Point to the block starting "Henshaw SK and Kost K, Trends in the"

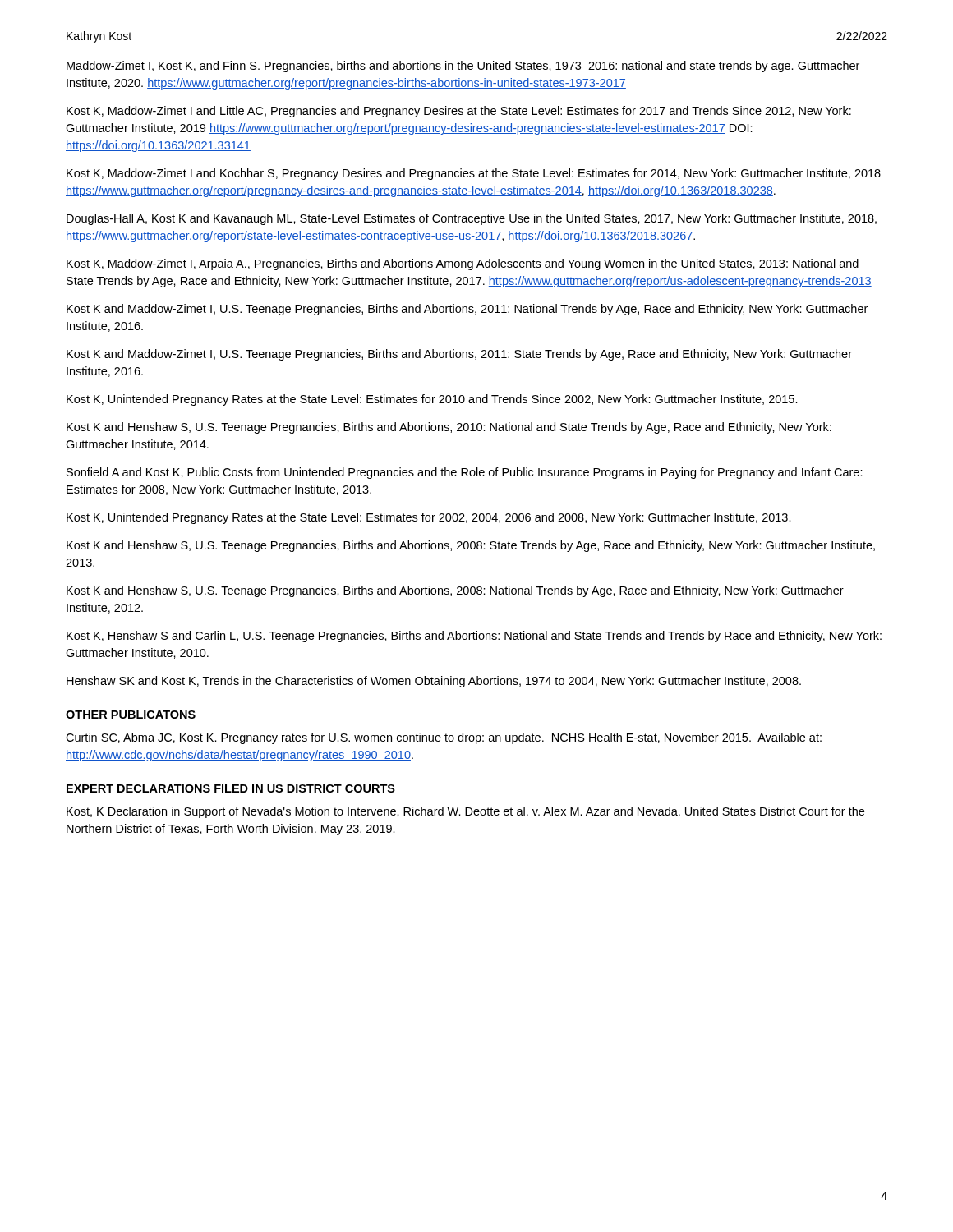click(434, 681)
